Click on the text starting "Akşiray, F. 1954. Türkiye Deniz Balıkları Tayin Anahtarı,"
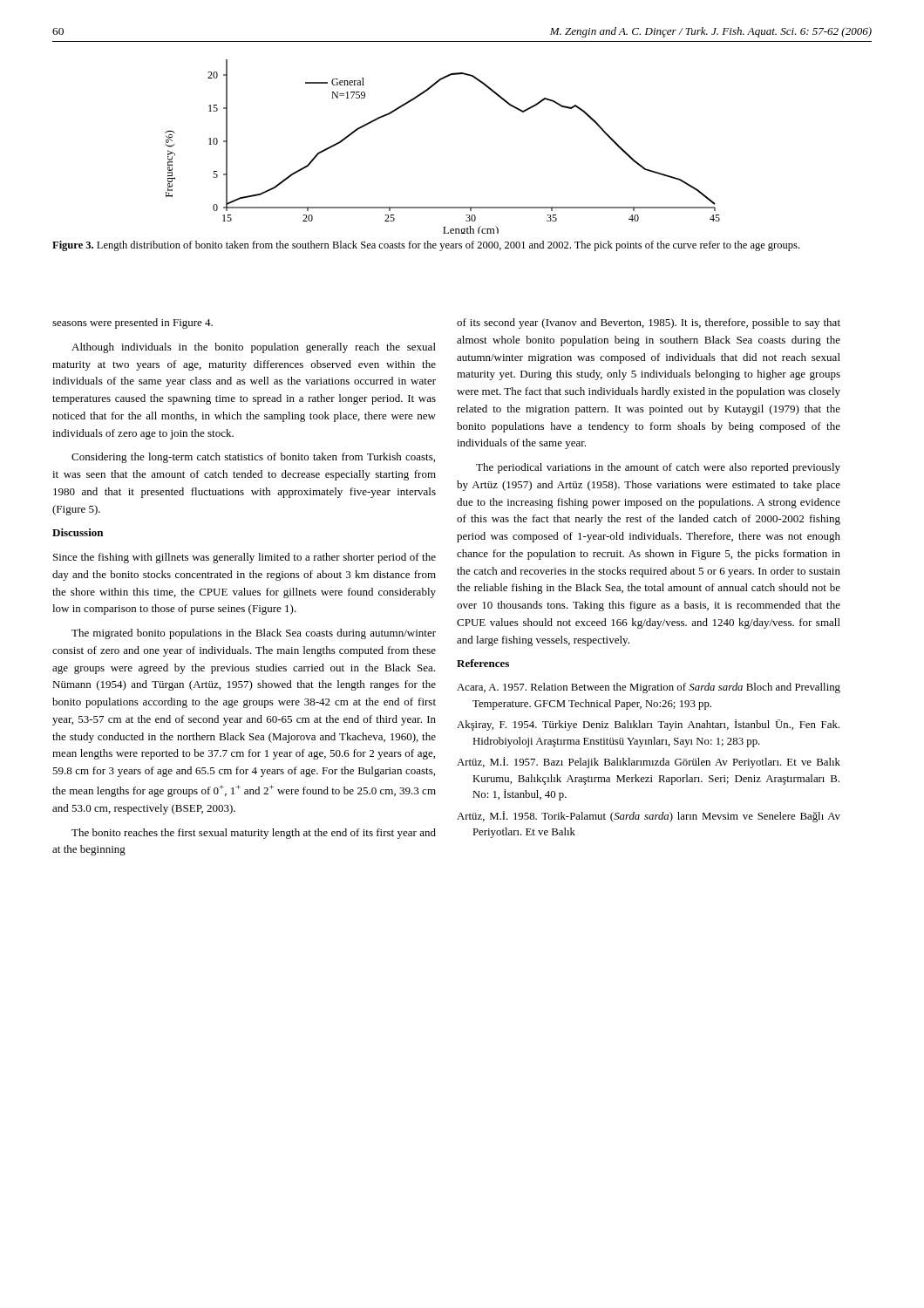Image resolution: width=924 pixels, height=1308 pixels. tap(649, 733)
